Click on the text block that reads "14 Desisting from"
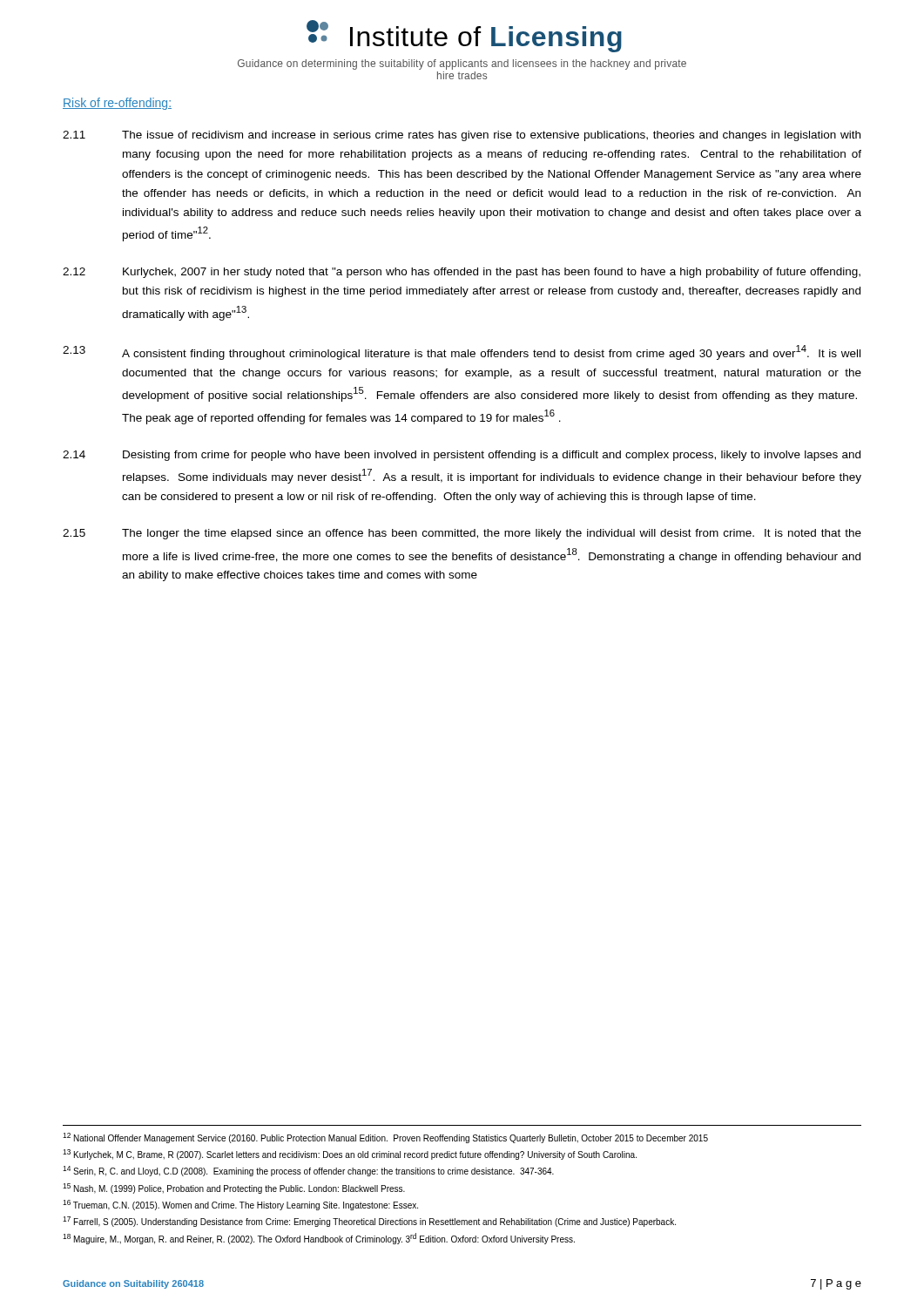Image resolution: width=924 pixels, height=1307 pixels. point(462,476)
